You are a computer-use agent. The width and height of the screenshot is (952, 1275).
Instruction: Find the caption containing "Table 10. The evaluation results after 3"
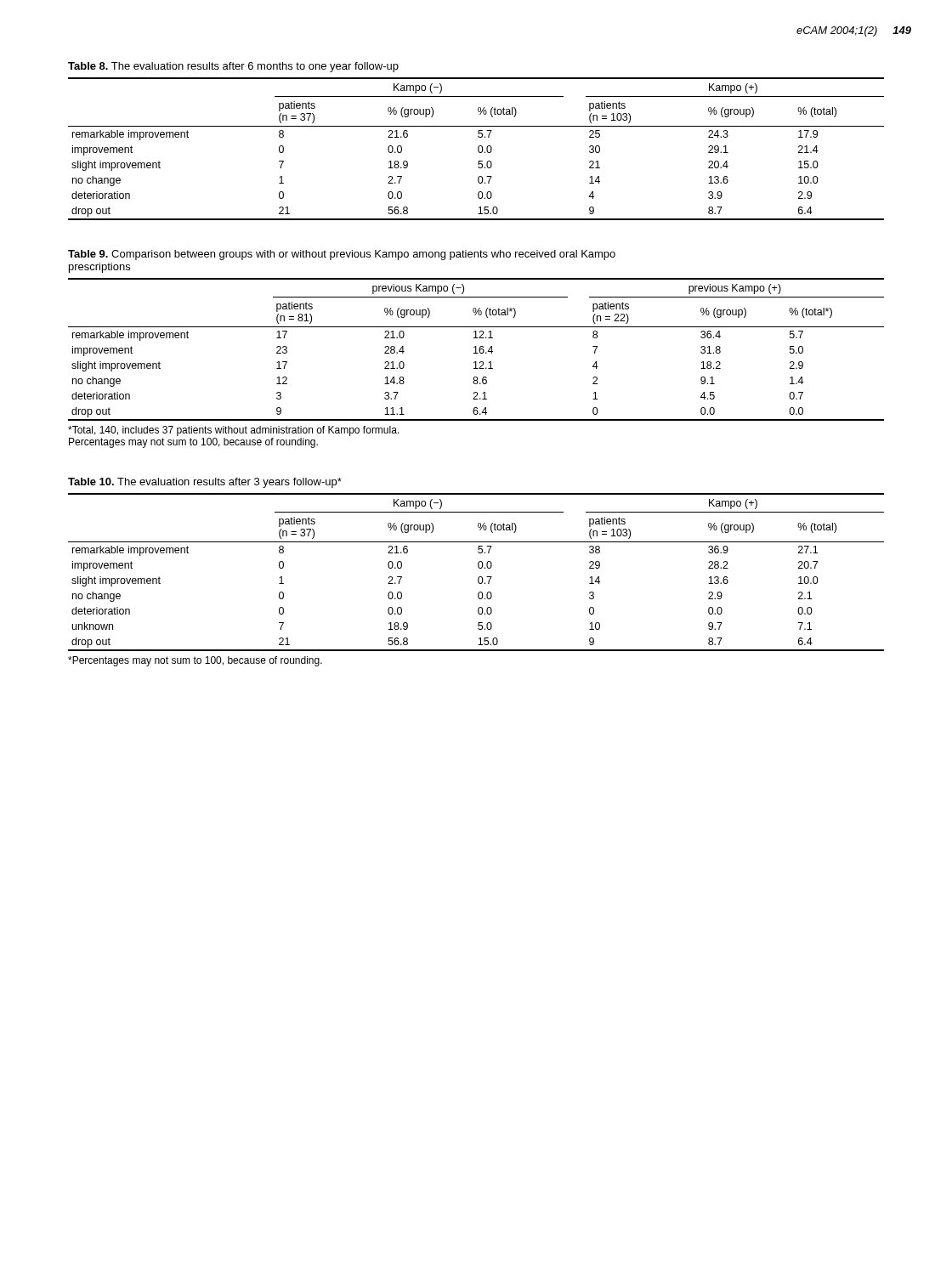point(205,482)
